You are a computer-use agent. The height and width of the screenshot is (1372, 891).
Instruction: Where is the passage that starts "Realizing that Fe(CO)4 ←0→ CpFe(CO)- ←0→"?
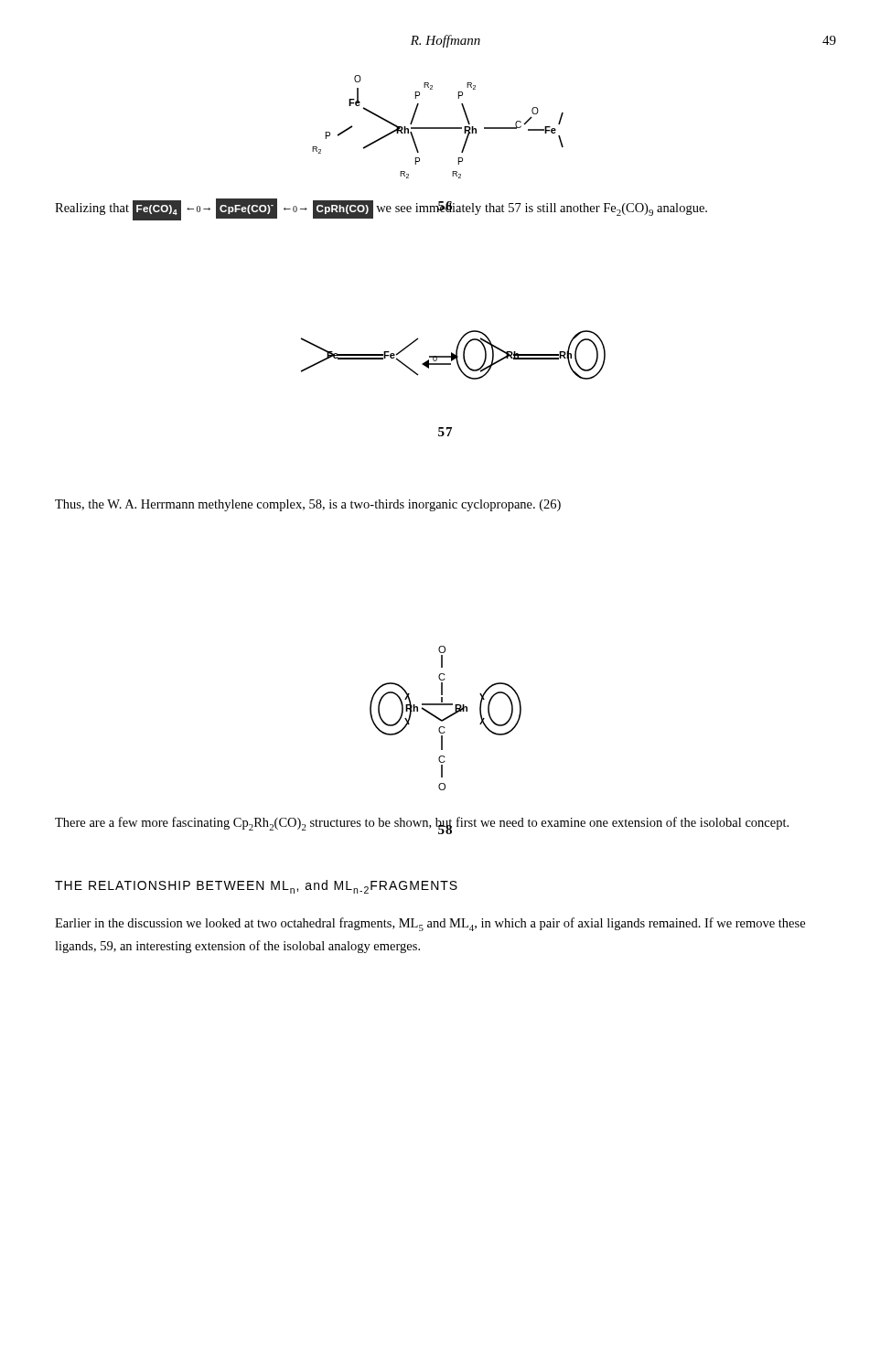point(381,209)
